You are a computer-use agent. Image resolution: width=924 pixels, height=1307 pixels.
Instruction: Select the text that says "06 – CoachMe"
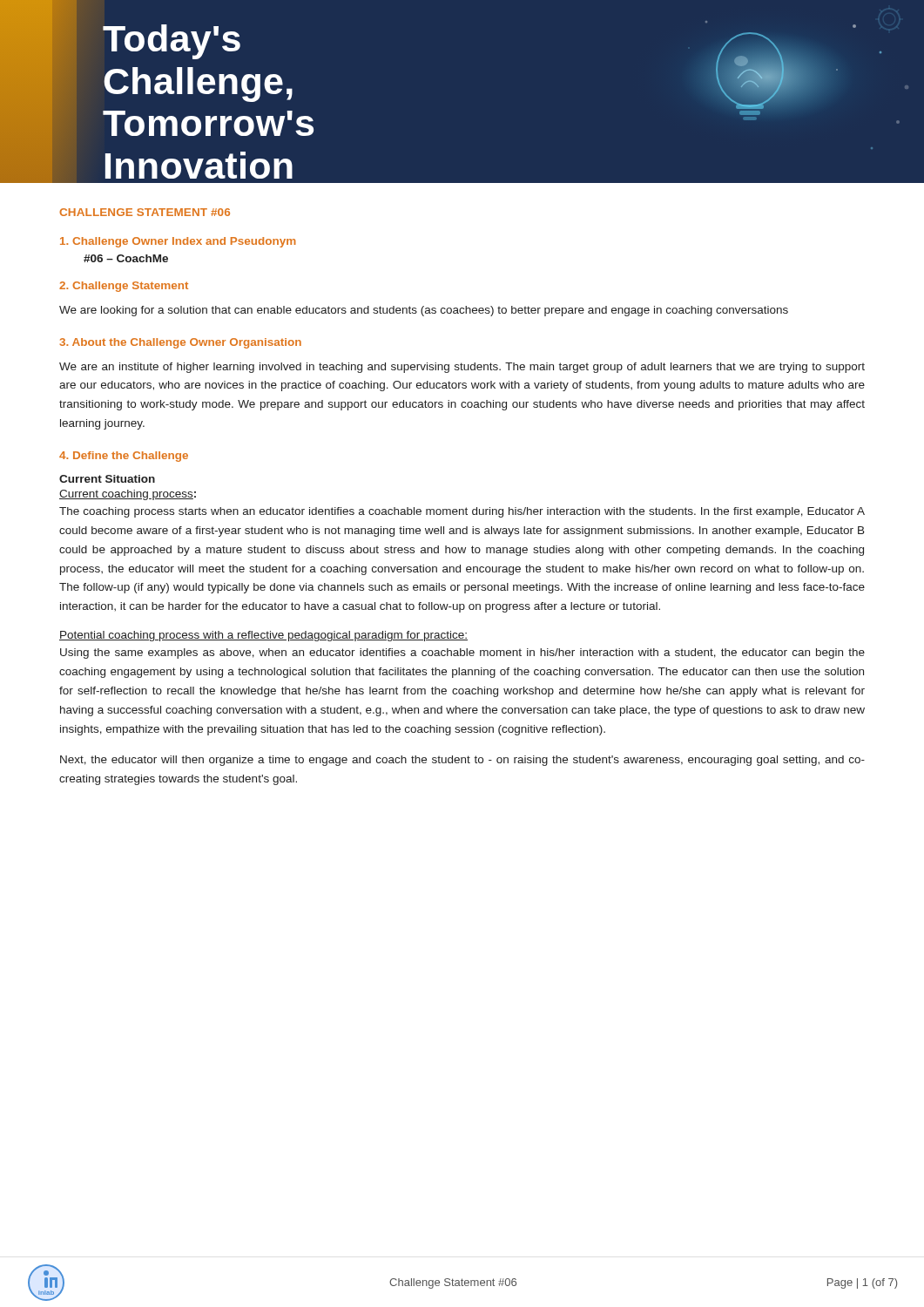[x=126, y=258]
